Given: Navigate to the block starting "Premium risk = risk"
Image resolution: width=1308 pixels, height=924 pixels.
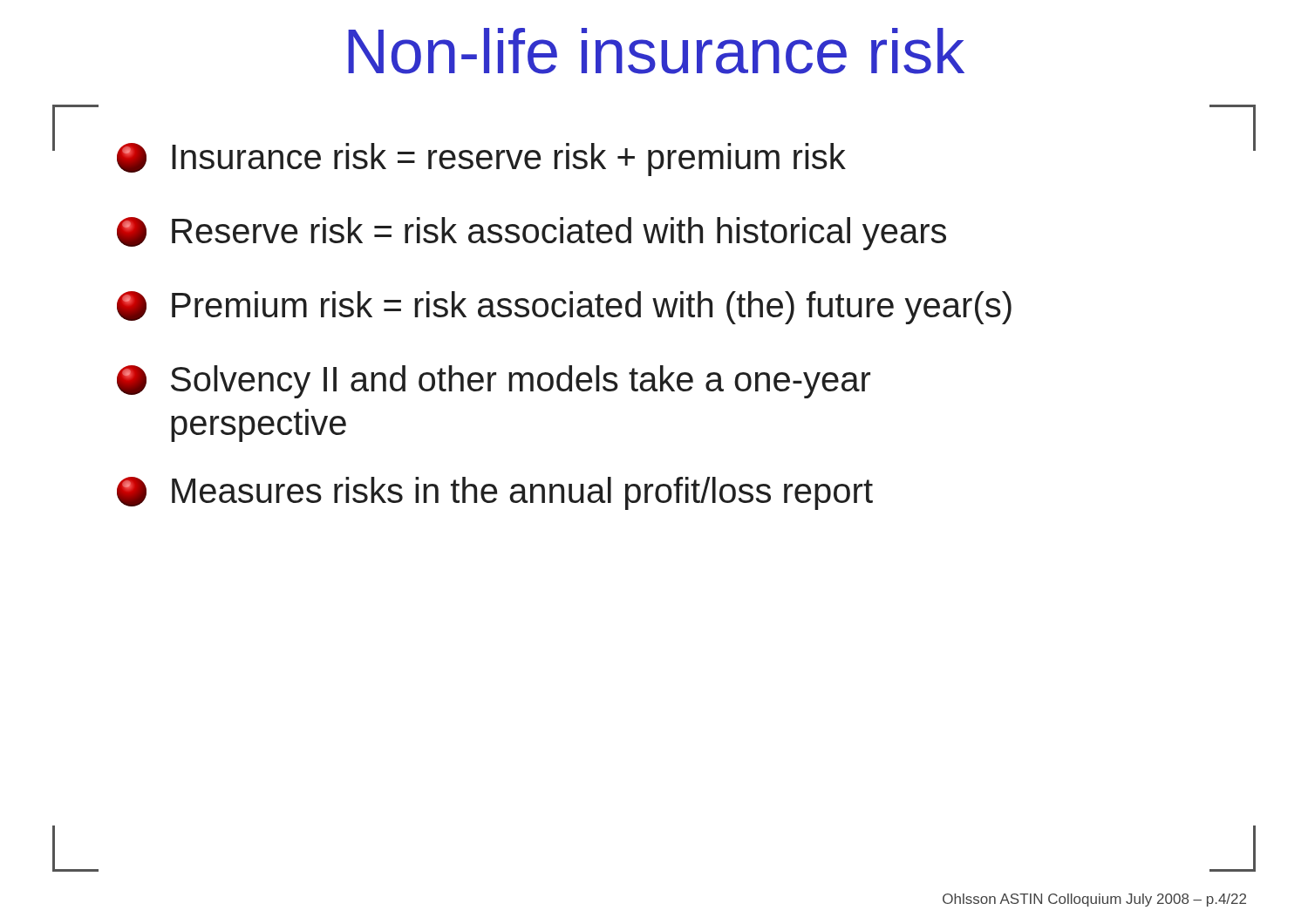Looking at the screenshot, I should 654,308.
